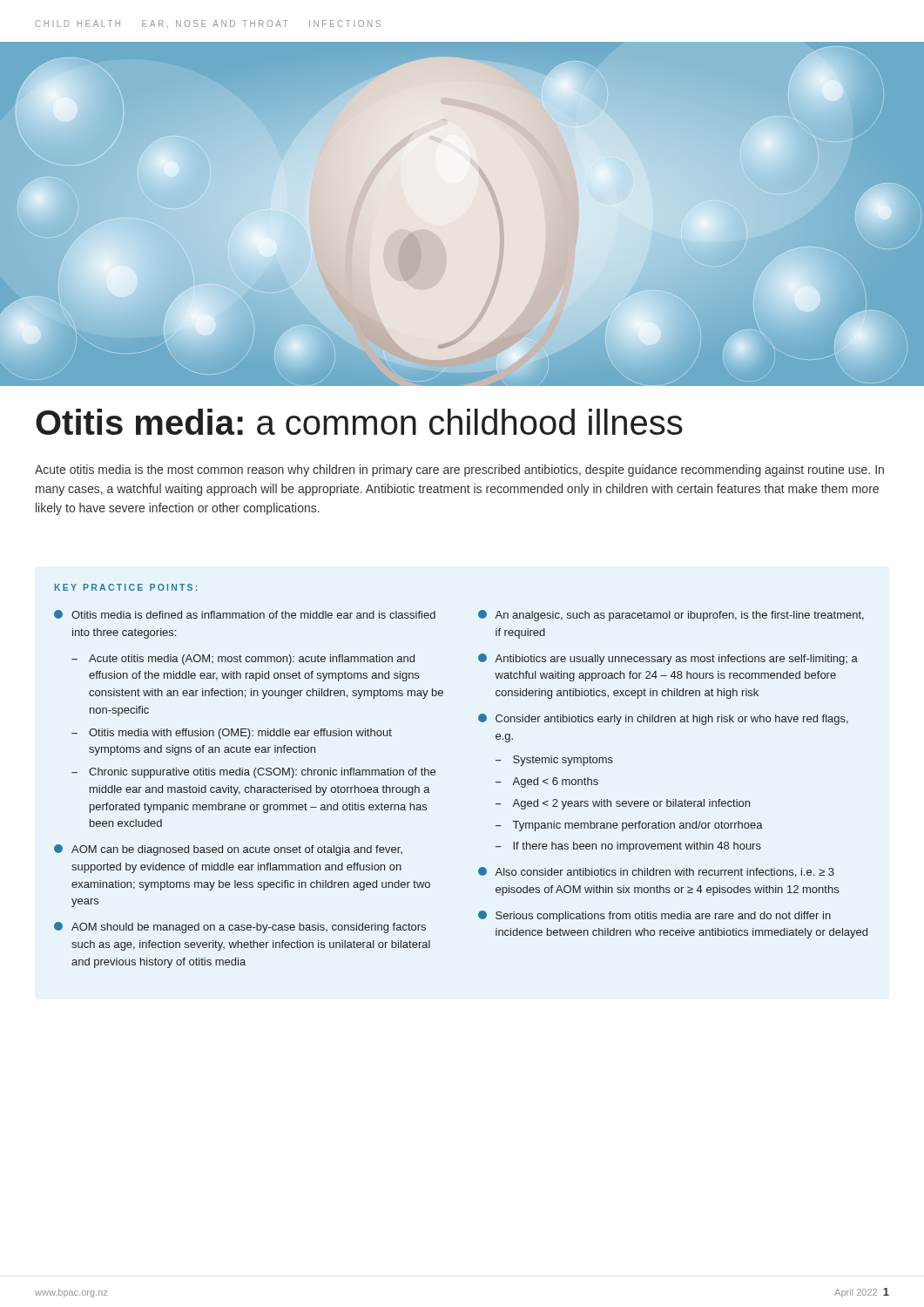Locate the list item that reads "Otitis media is defined as inflammation of the"
The image size is (924, 1307).
(x=250, y=624)
